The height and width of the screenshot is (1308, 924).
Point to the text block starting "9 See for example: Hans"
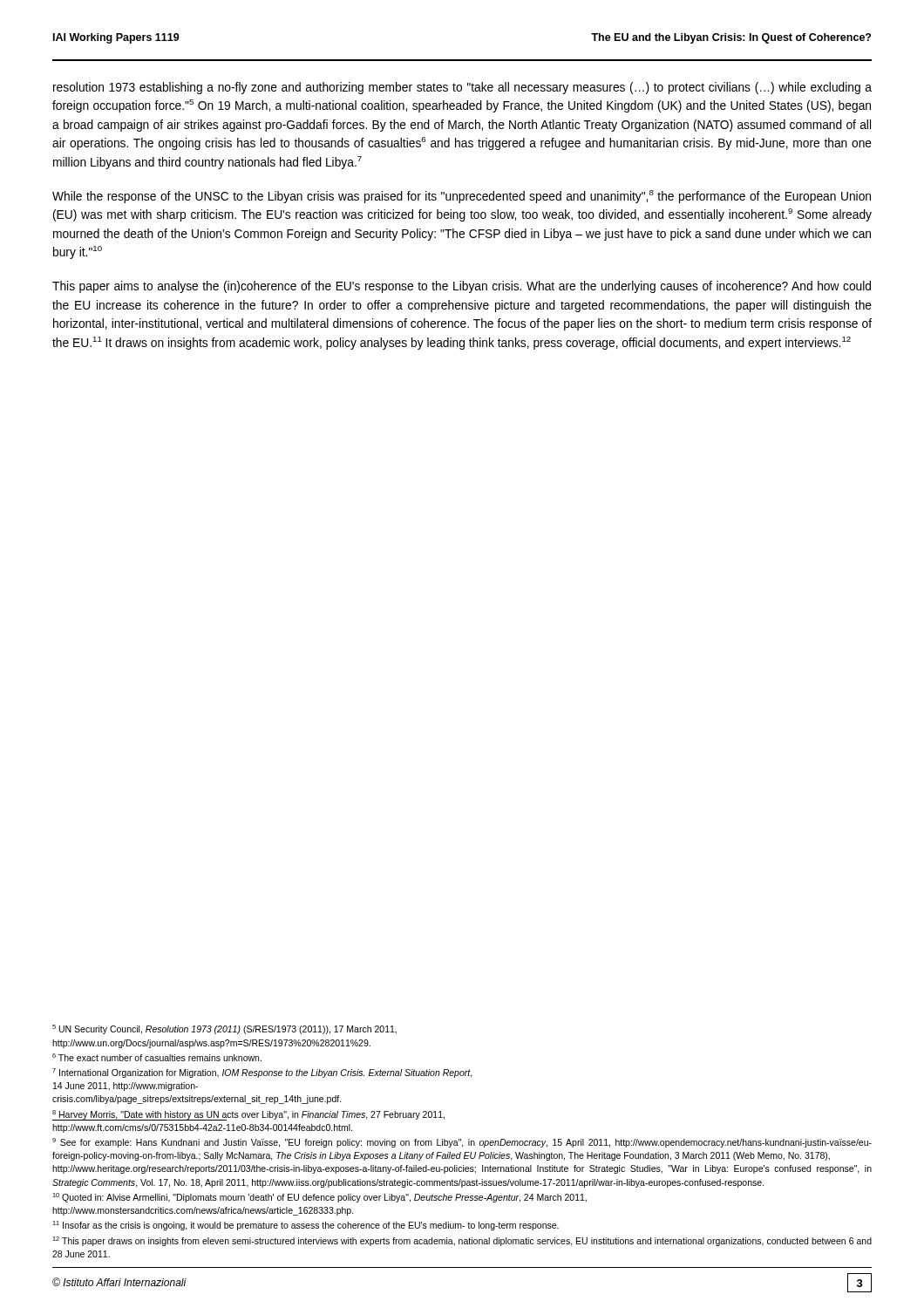(462, 1162)
